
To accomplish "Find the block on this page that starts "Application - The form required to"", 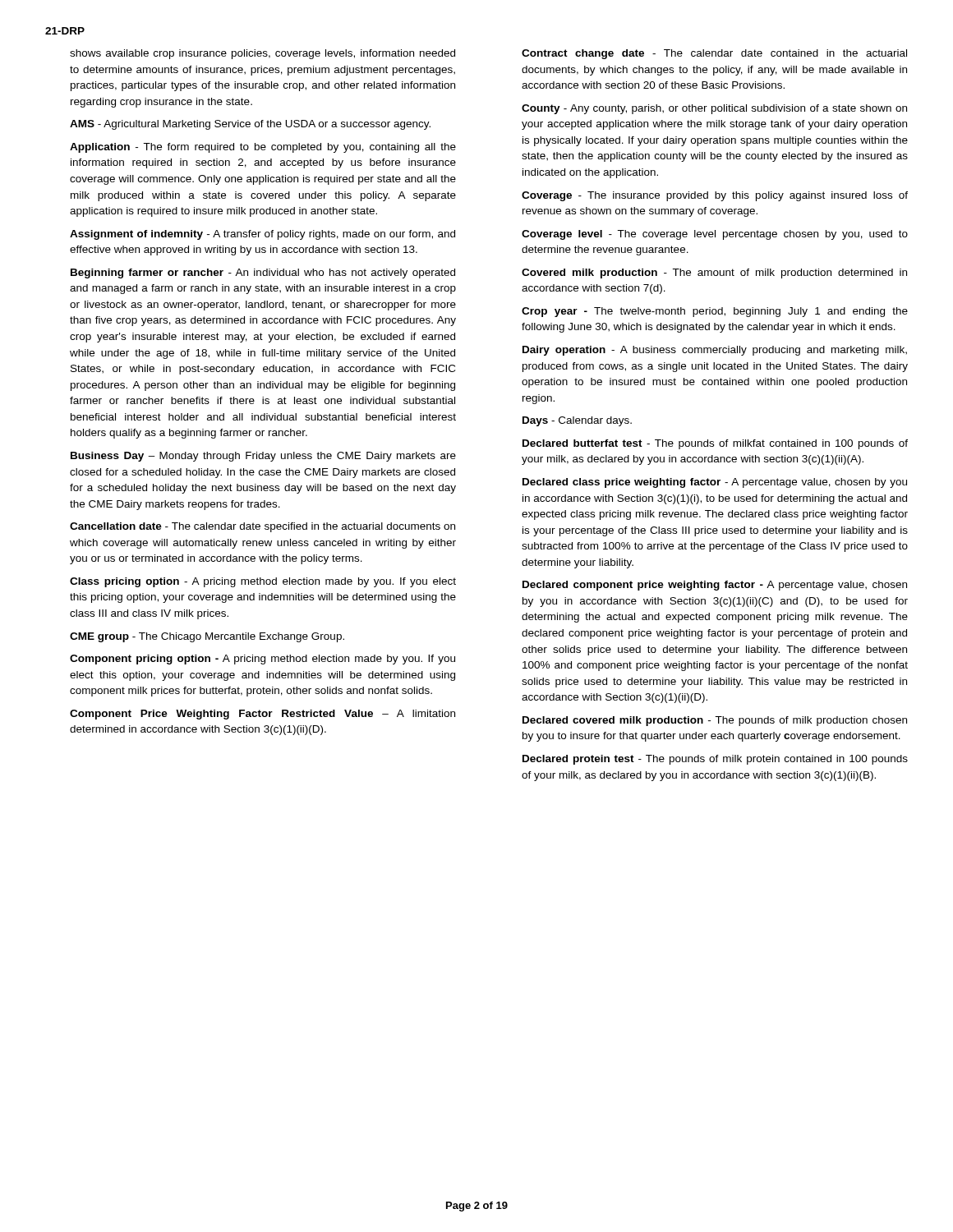I will 263,179.
